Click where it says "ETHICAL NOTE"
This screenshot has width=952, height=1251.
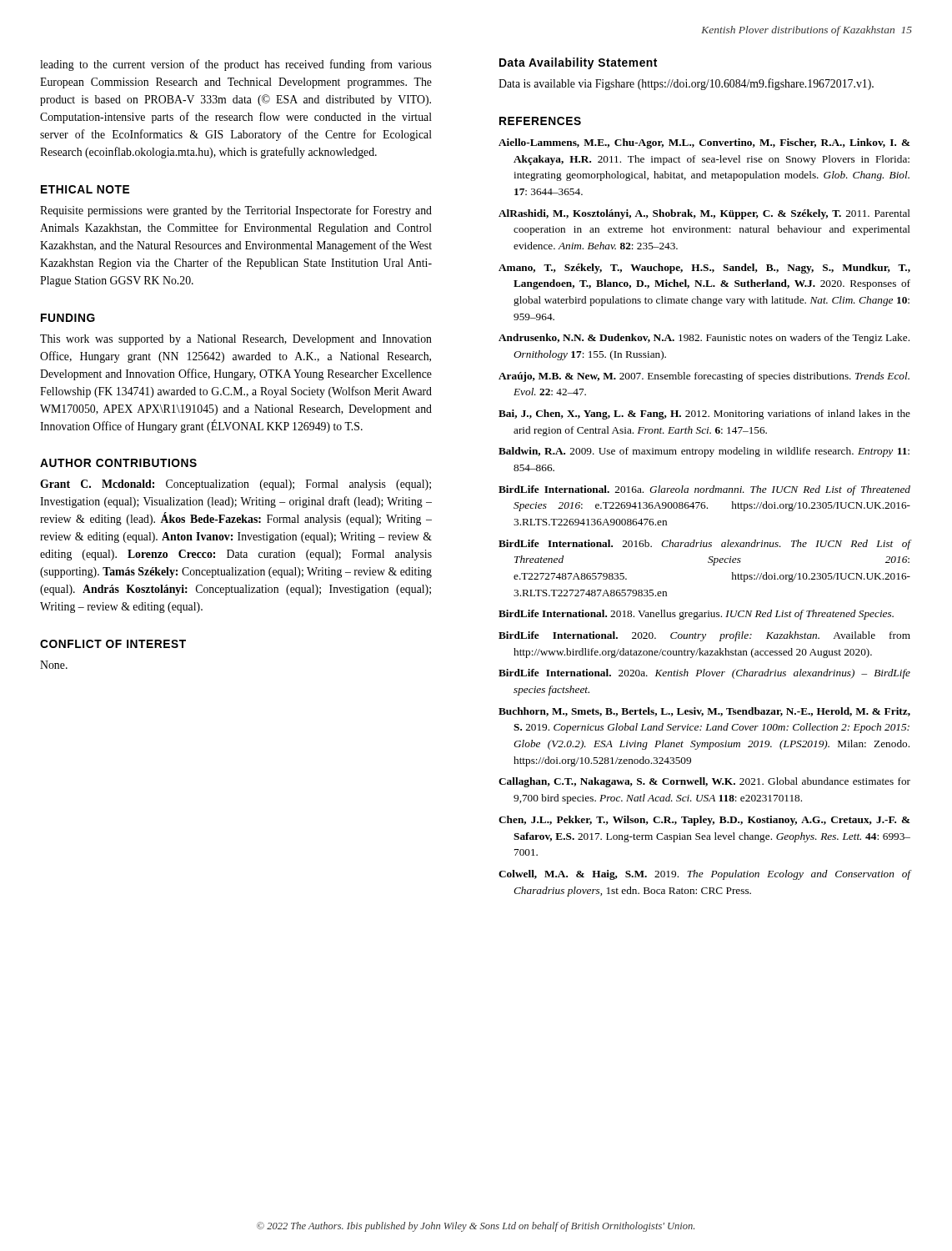pyautogui.click(x=85, y=190)
